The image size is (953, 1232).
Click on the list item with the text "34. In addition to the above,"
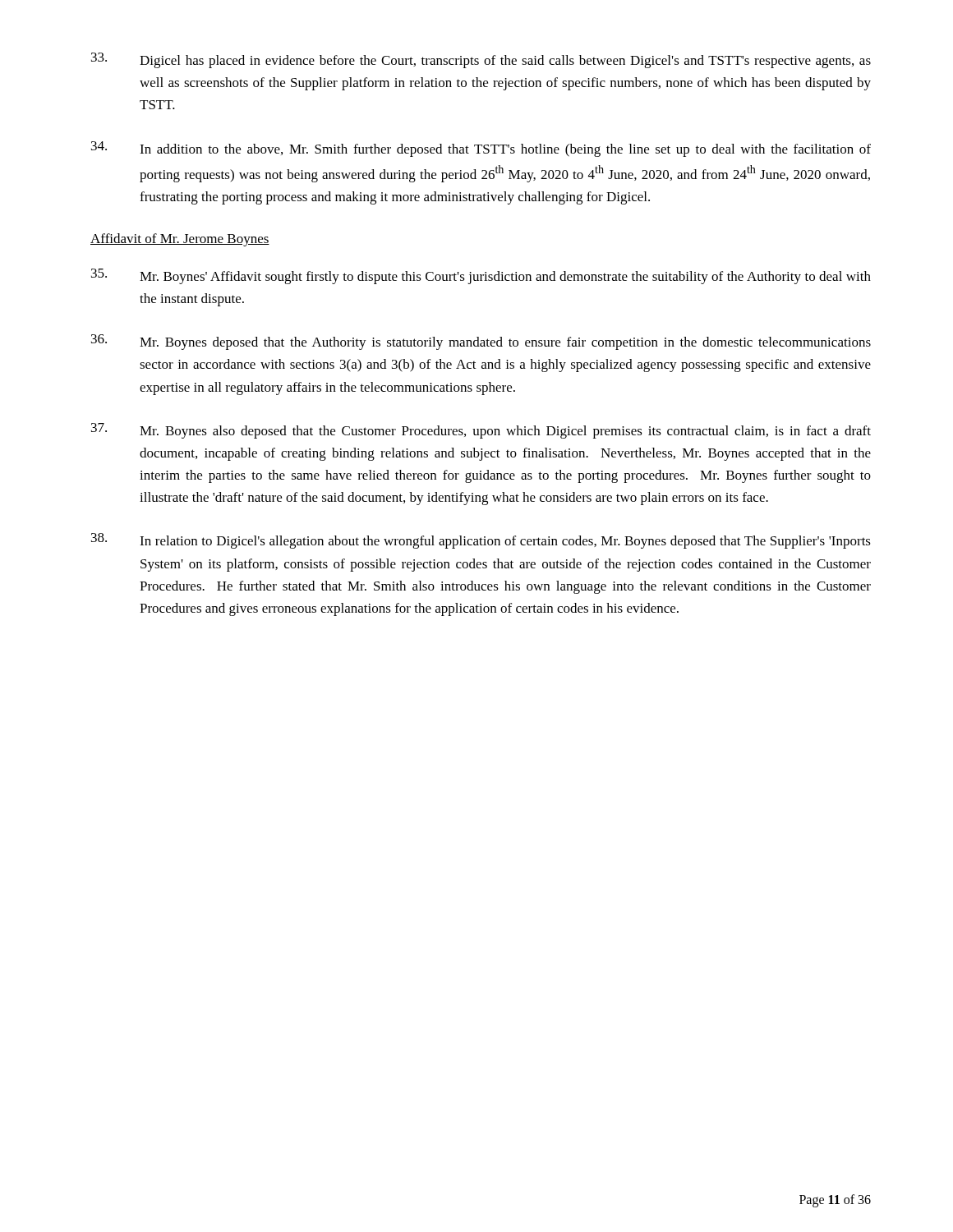pos(481,173)
